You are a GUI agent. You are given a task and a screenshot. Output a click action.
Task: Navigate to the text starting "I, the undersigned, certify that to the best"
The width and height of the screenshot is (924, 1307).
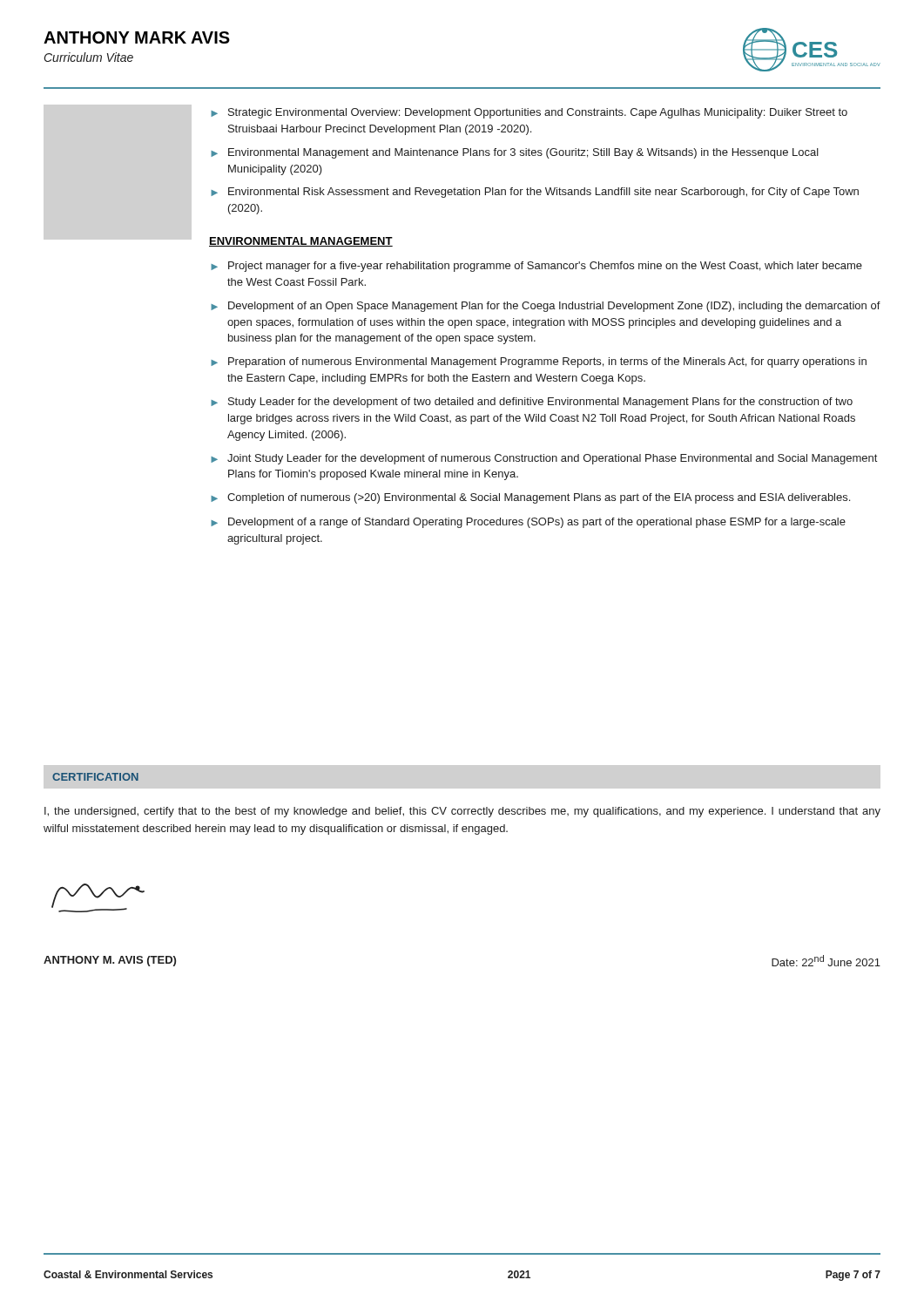click(462, 820)
